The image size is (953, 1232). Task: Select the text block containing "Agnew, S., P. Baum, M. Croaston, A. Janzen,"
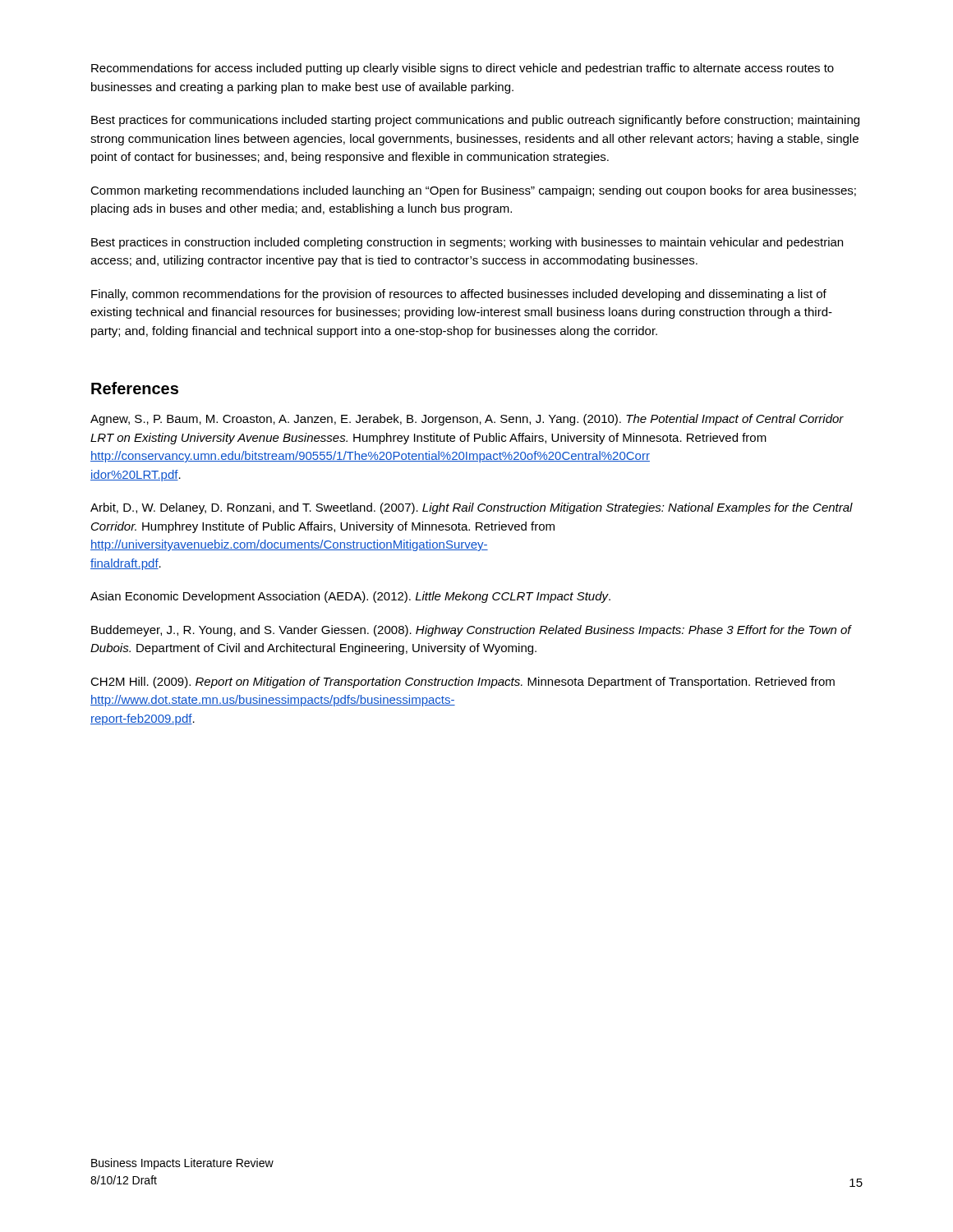click(467, 446)
